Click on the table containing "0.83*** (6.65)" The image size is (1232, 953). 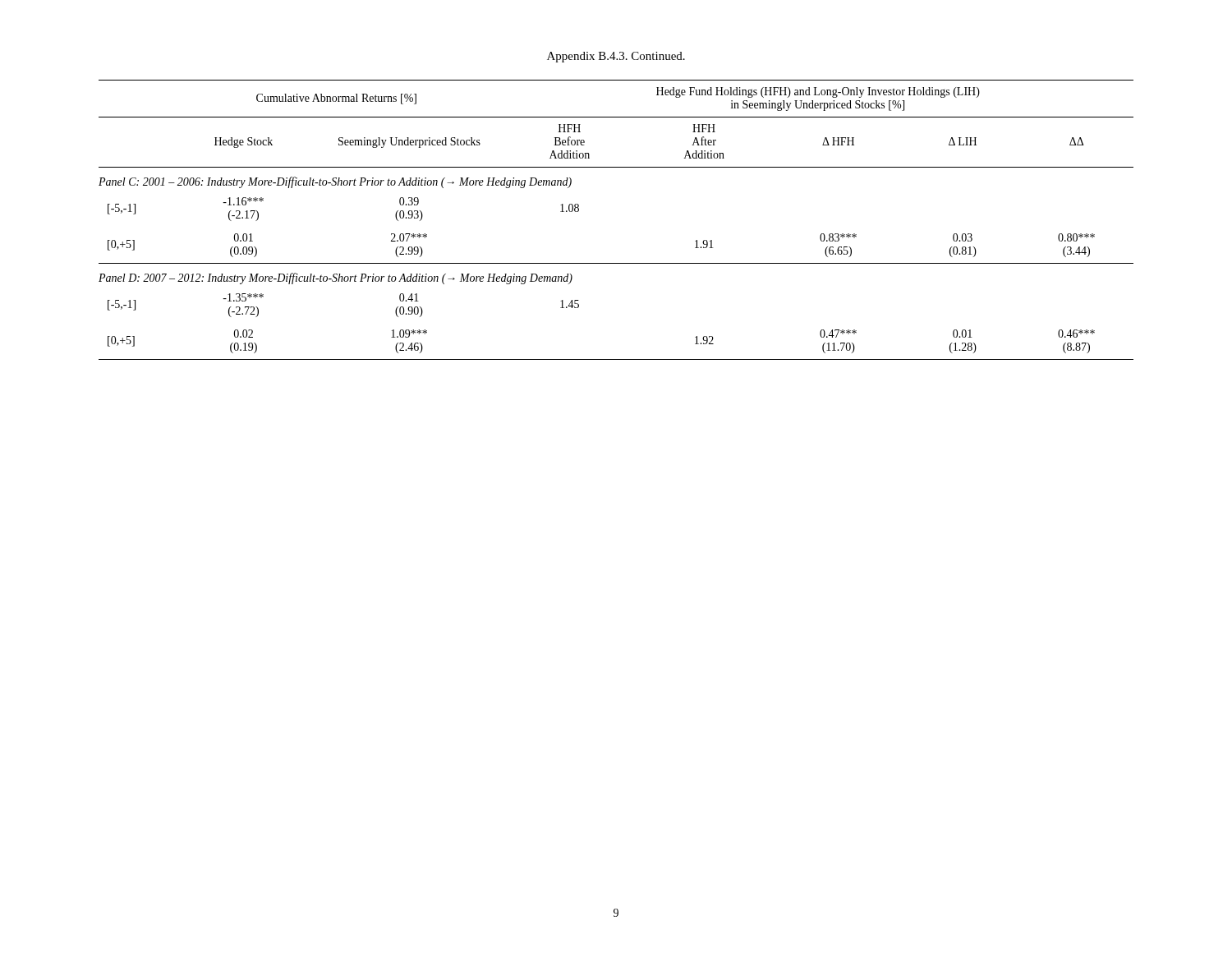coord(616,220)
